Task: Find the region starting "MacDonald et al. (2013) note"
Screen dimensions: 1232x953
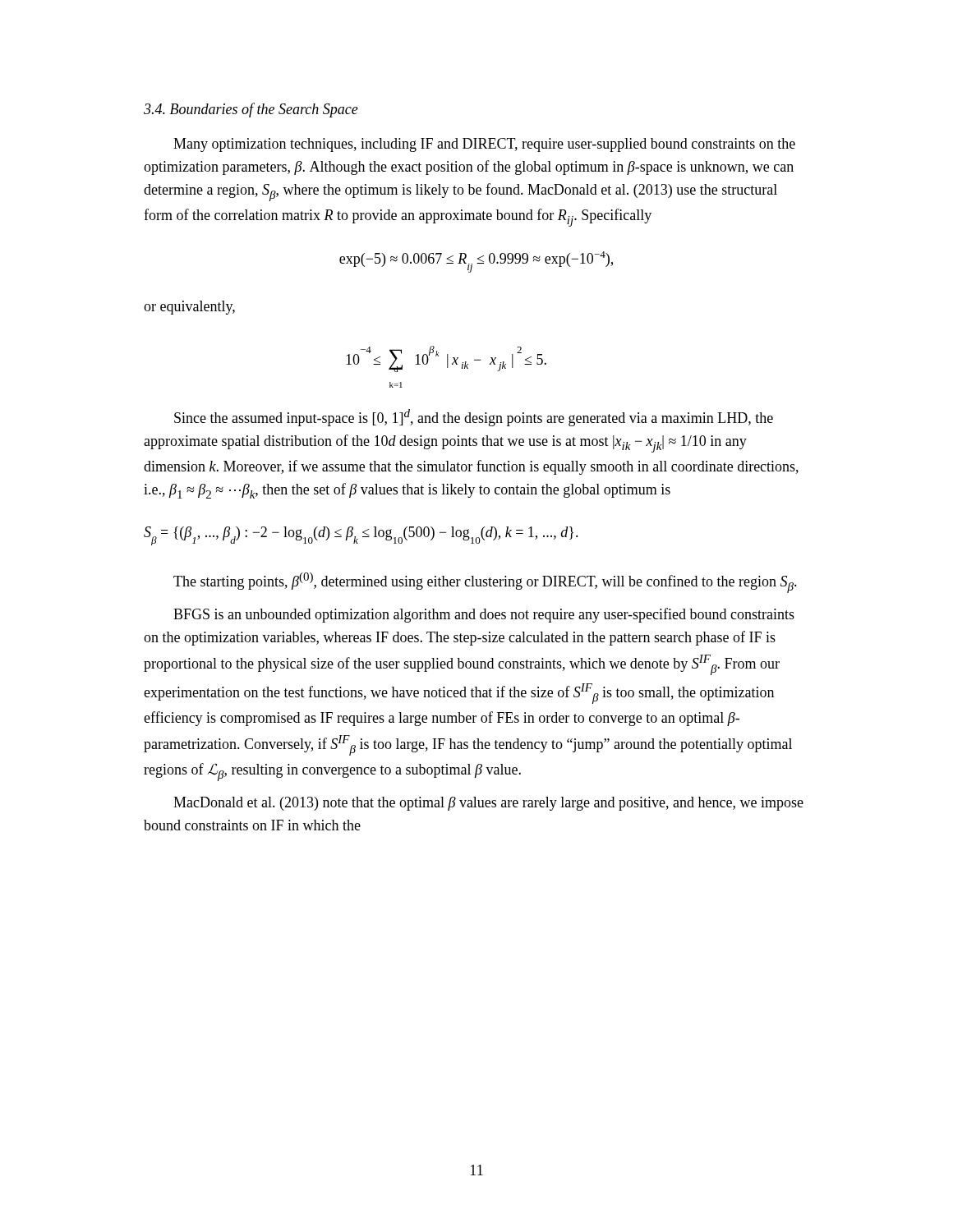Action: tap(474, 814)
